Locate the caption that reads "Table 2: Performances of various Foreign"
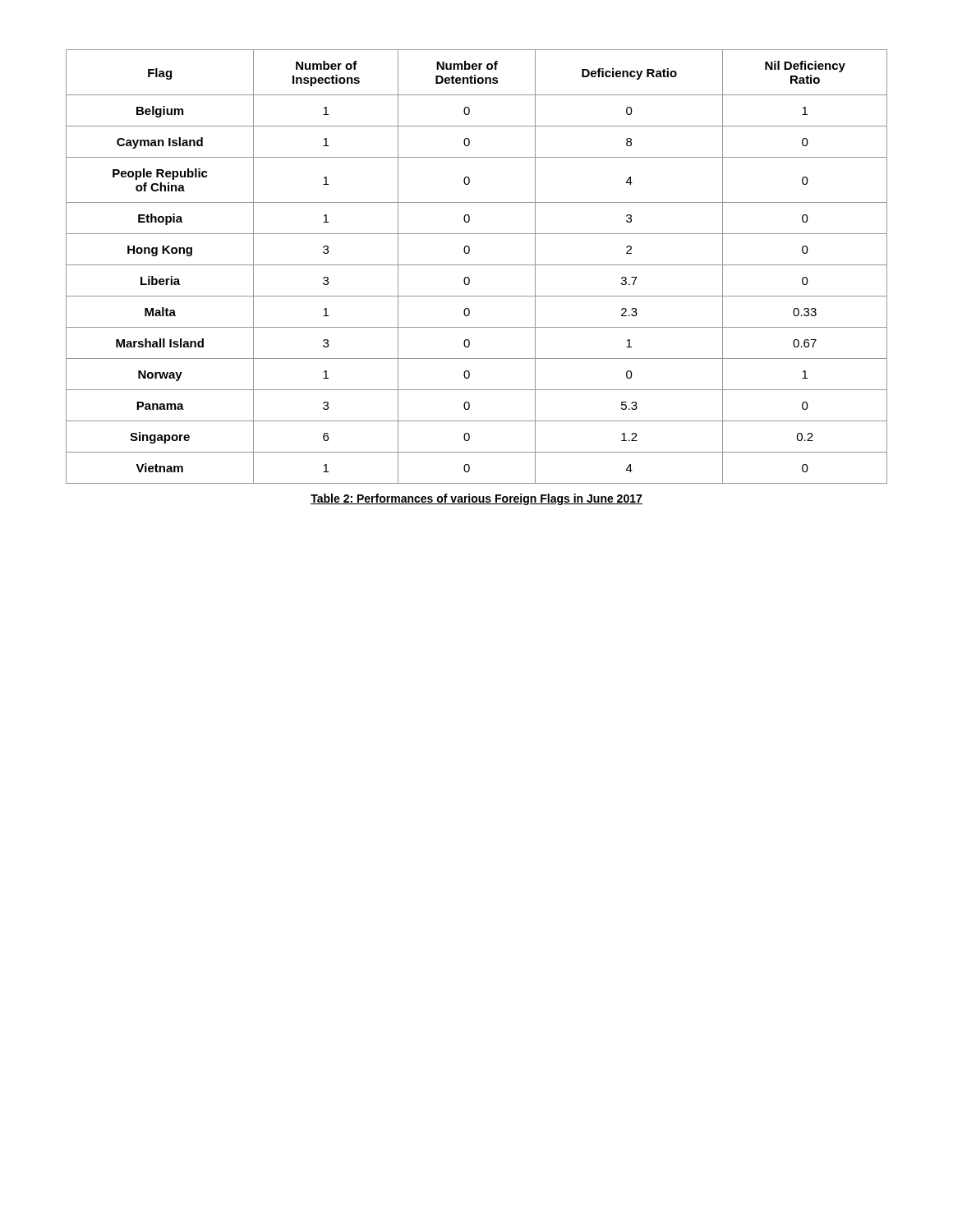953x1232 pixels. (x=476, y=499)
